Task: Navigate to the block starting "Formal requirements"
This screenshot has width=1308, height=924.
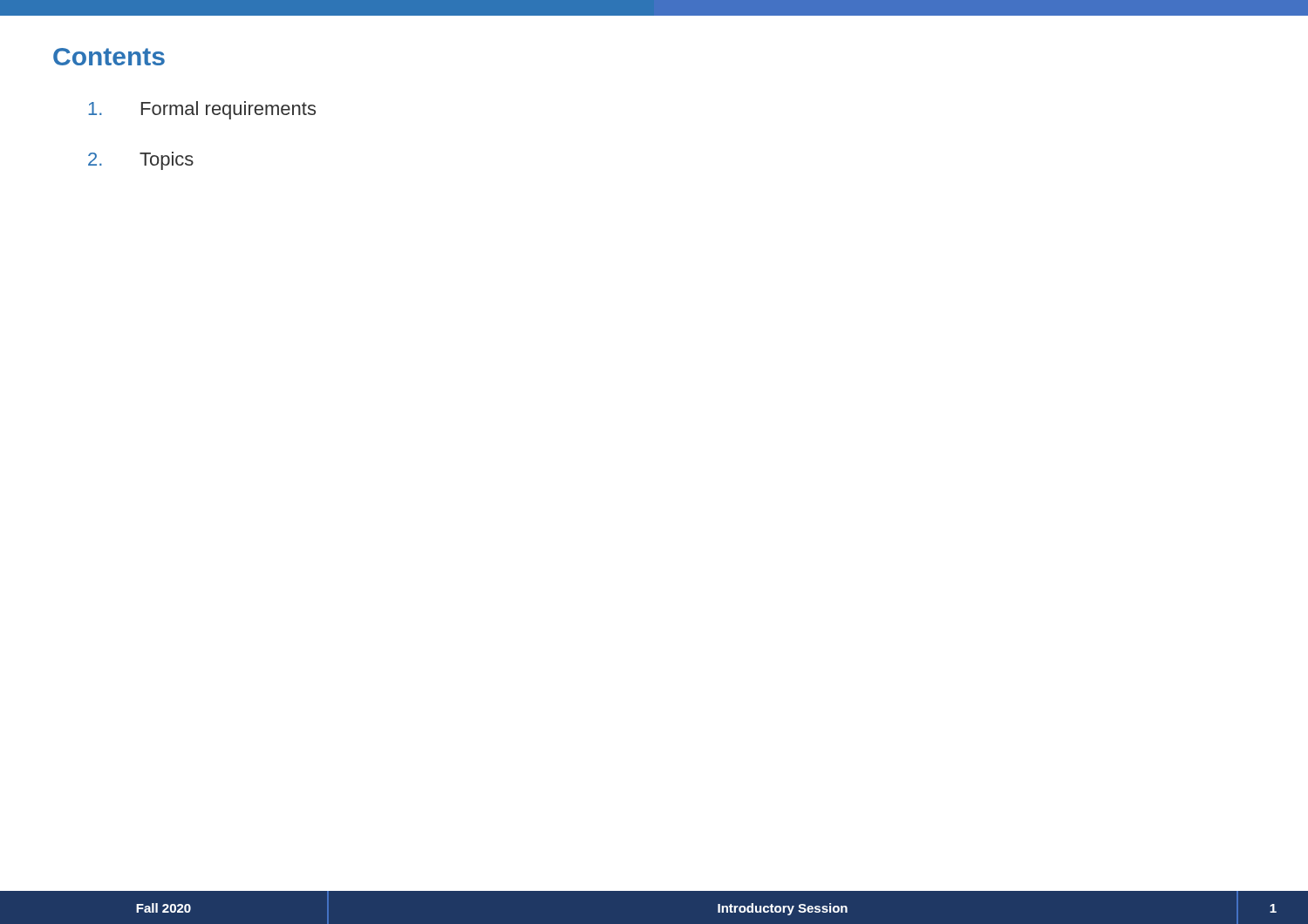Action: 202,109
